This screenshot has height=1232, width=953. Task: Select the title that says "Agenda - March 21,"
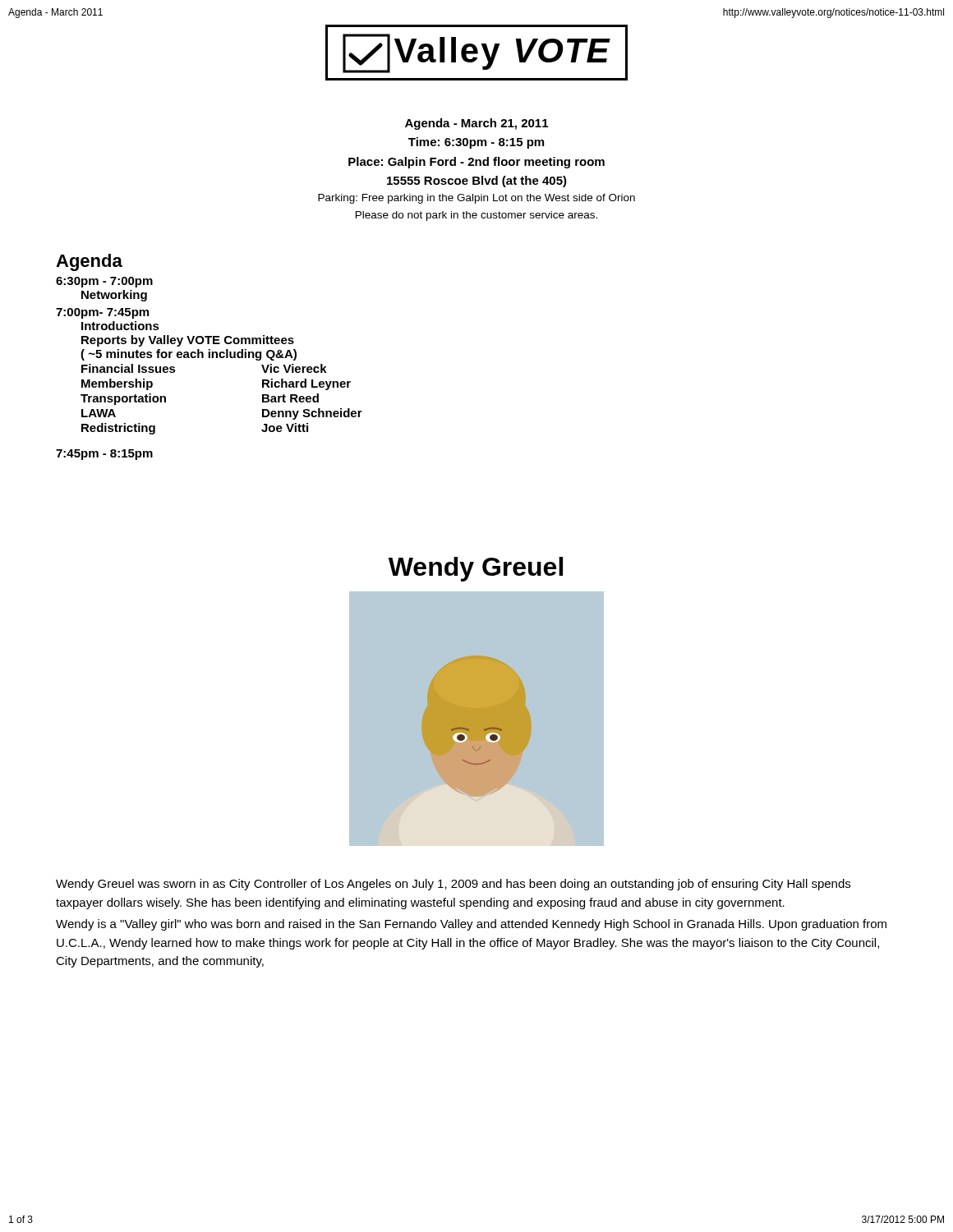click(x=476, y=169)
